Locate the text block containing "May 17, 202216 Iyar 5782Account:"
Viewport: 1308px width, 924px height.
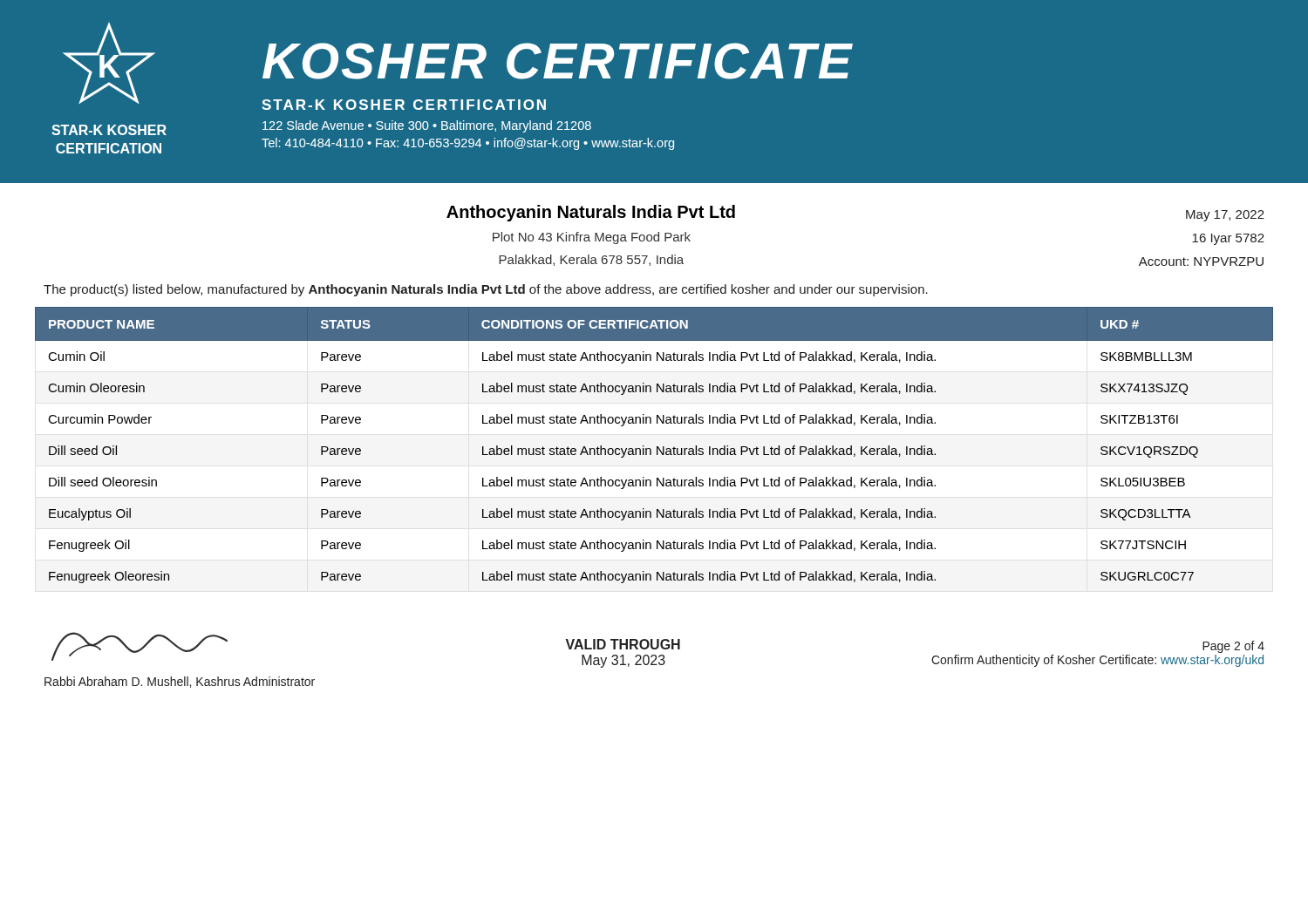(x=1202, y=238)
